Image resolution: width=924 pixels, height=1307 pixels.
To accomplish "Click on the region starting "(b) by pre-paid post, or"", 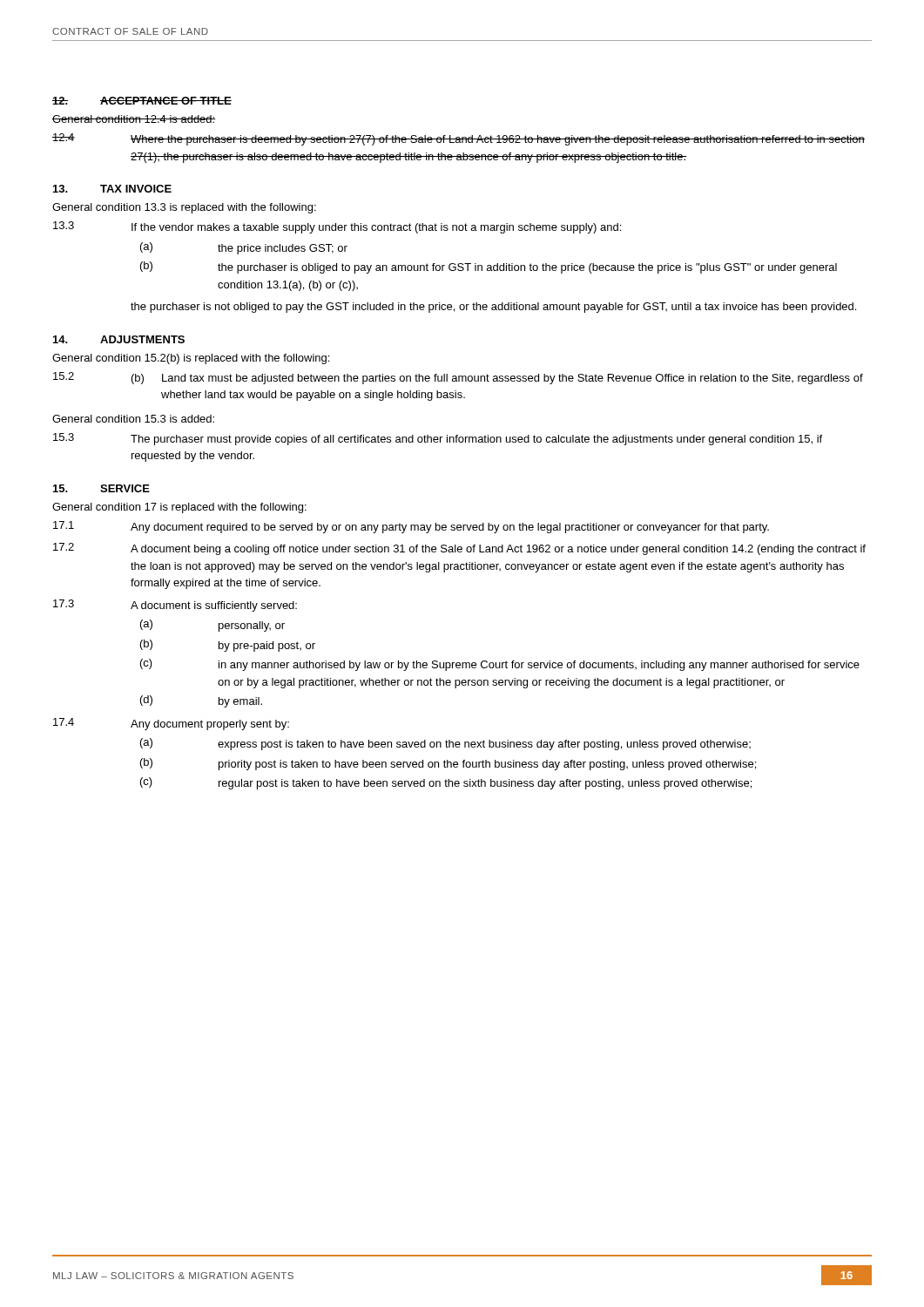I will tap(228, 646).
